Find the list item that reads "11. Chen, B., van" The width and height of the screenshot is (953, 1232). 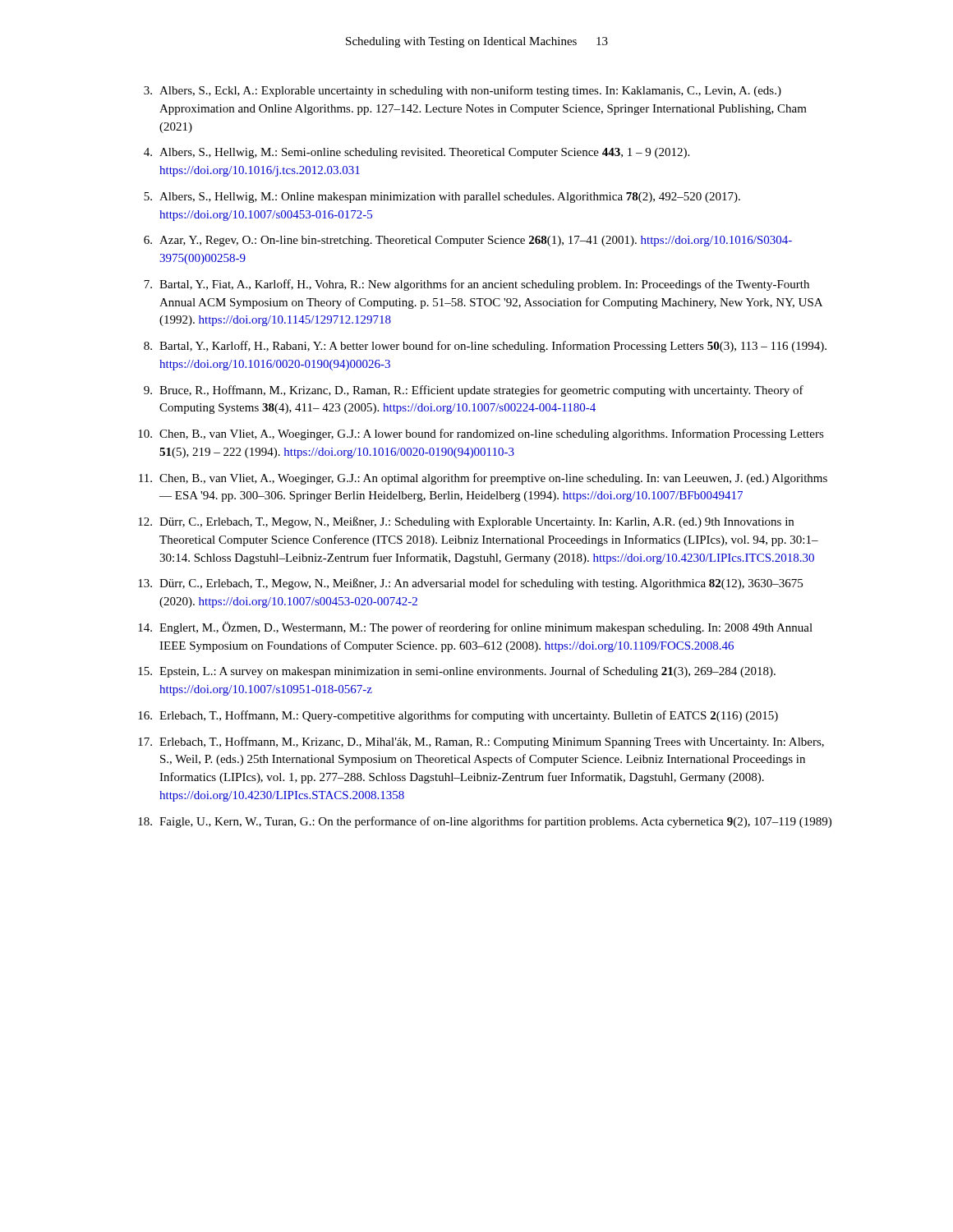(x=476, y=487)
